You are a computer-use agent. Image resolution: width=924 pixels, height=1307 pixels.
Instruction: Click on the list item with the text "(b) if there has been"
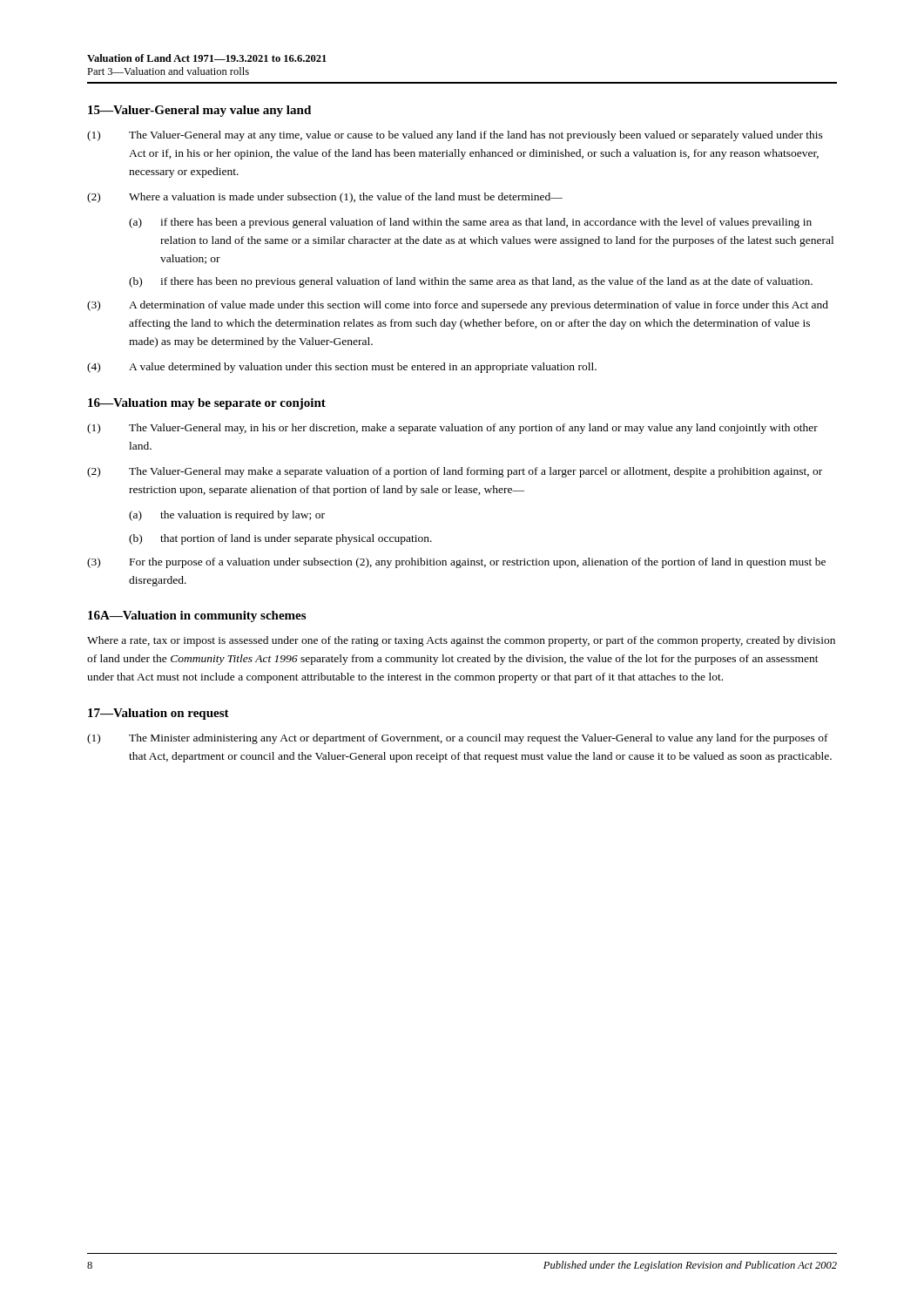tap(483, 282)
